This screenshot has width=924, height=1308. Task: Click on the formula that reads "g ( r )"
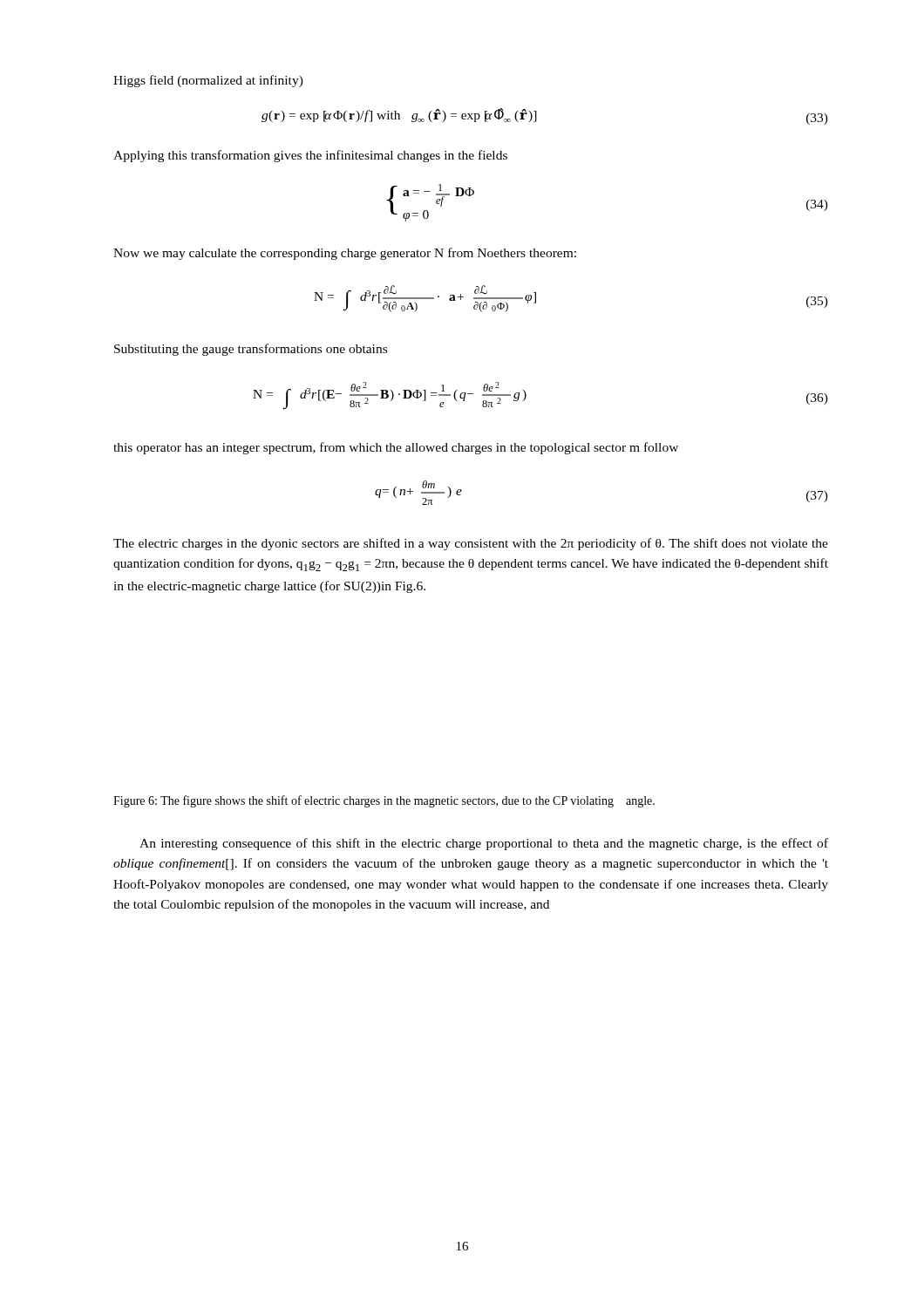[x=471, y=117]
